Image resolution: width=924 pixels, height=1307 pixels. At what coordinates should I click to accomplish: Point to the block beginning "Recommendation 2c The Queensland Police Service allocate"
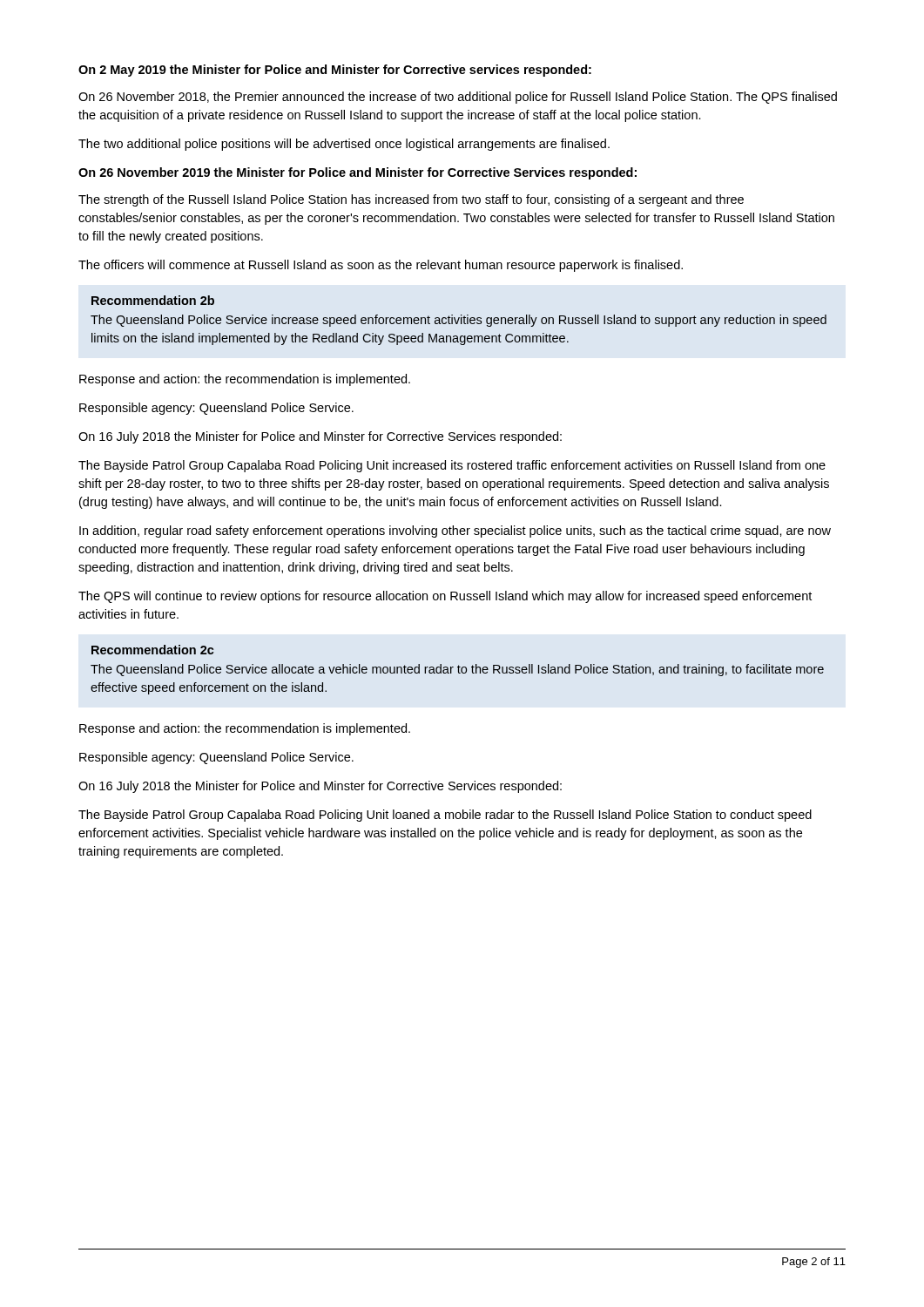[462, 669]
